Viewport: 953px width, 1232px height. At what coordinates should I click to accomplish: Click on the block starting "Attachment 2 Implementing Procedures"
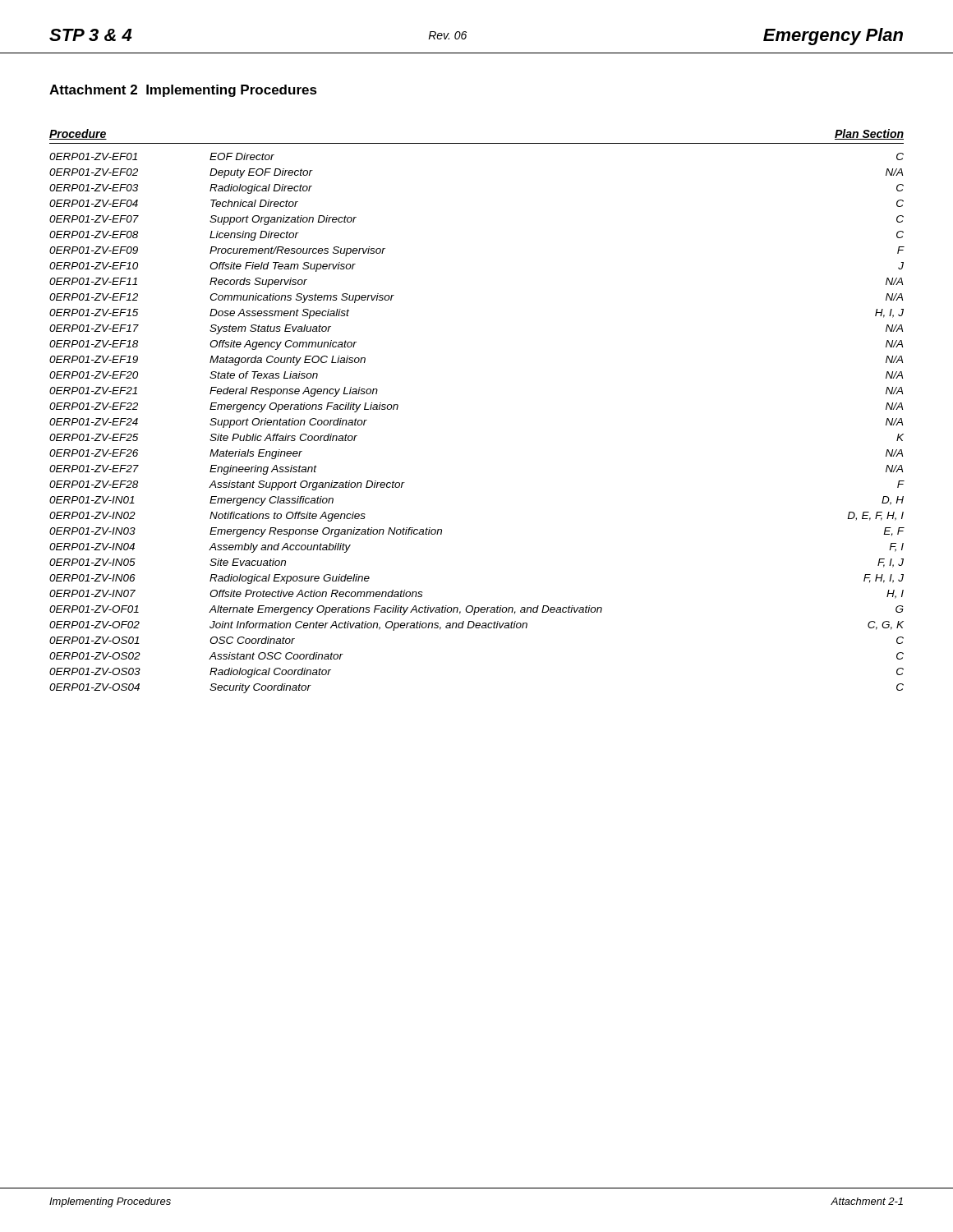pos(183,90)
